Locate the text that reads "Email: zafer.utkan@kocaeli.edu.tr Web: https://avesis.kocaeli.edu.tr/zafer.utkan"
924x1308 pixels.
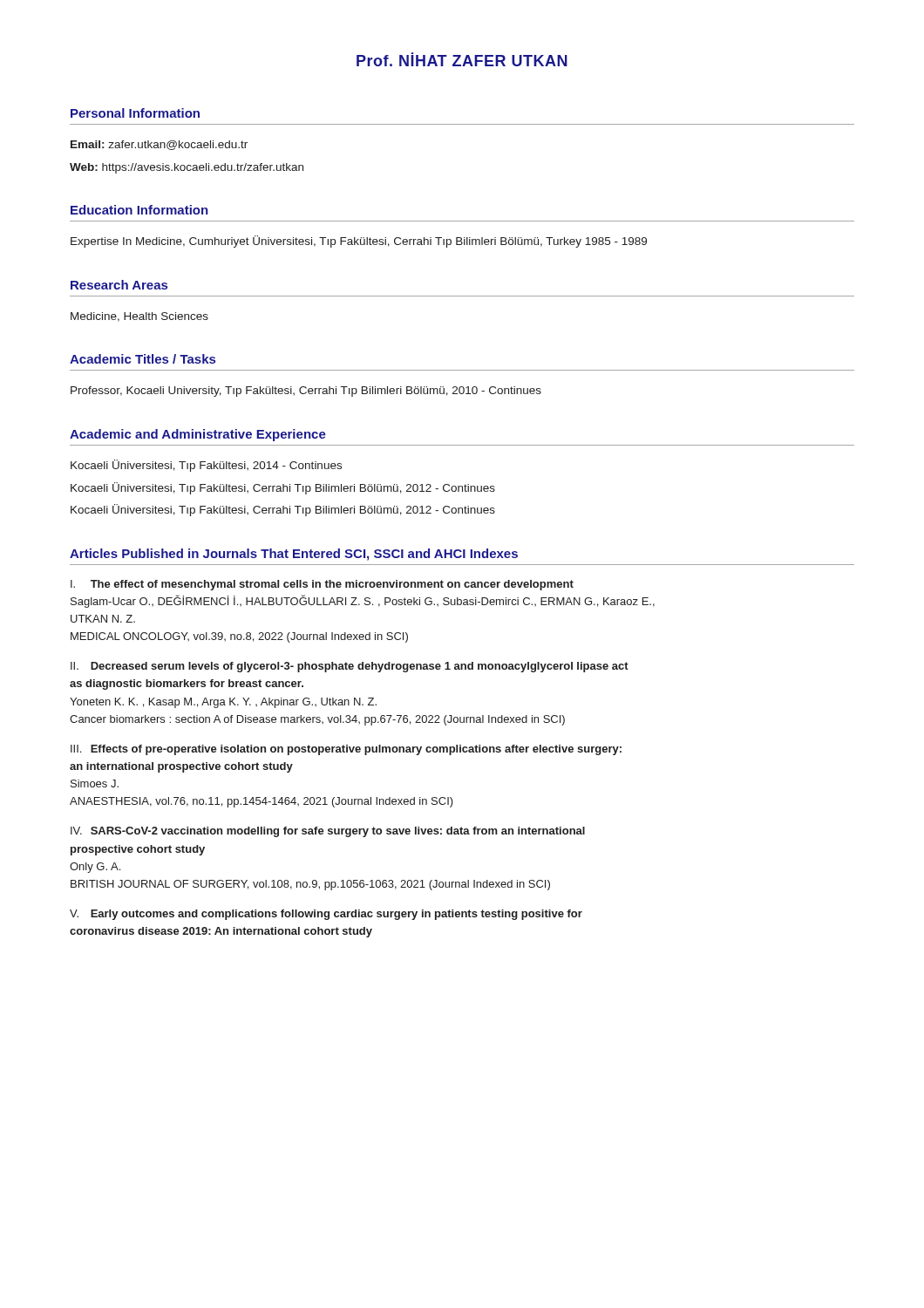click(159, 145)
